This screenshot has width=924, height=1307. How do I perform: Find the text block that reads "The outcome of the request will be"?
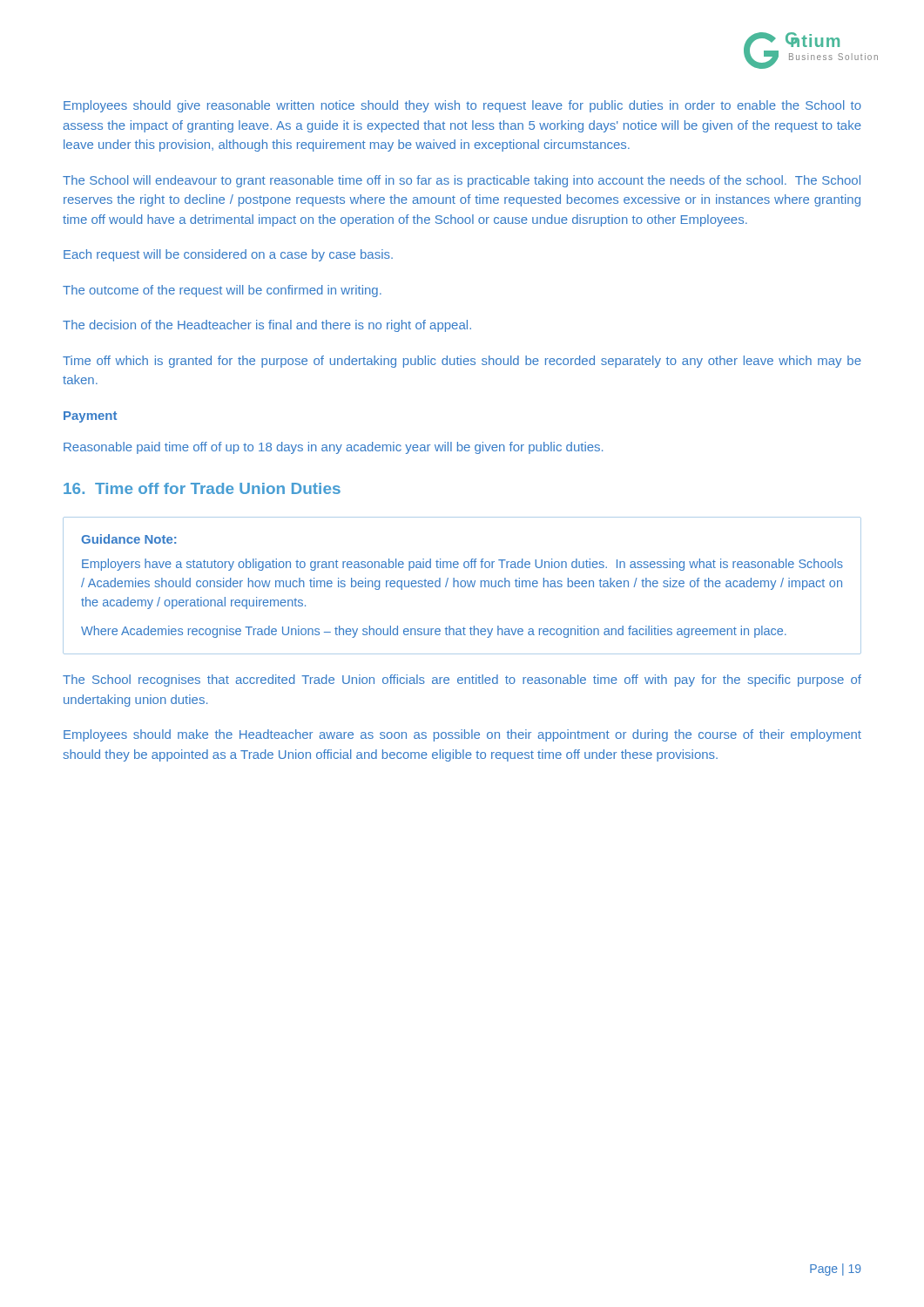222,291
